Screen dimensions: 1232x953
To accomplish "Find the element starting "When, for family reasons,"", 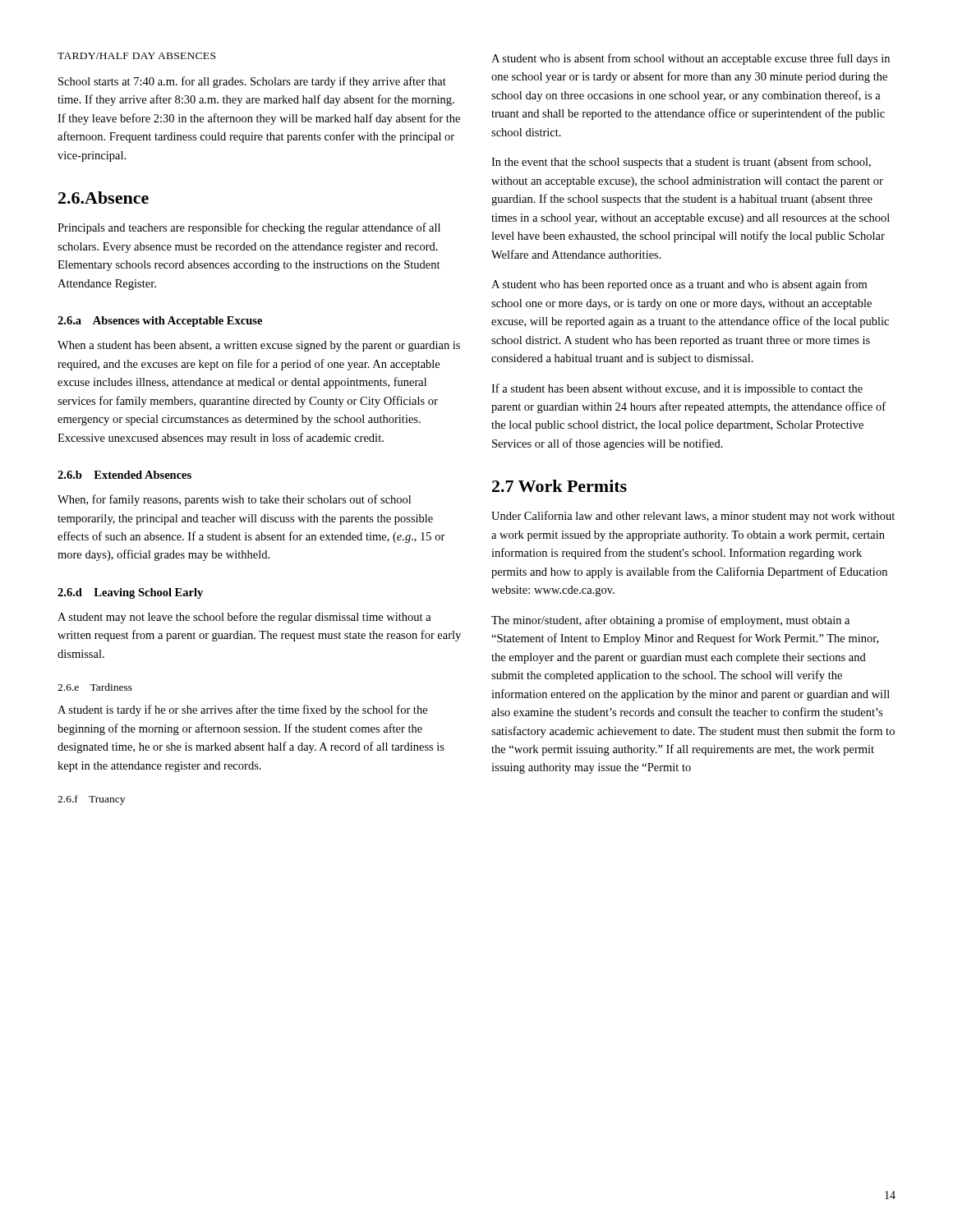I will coord(251,527).
